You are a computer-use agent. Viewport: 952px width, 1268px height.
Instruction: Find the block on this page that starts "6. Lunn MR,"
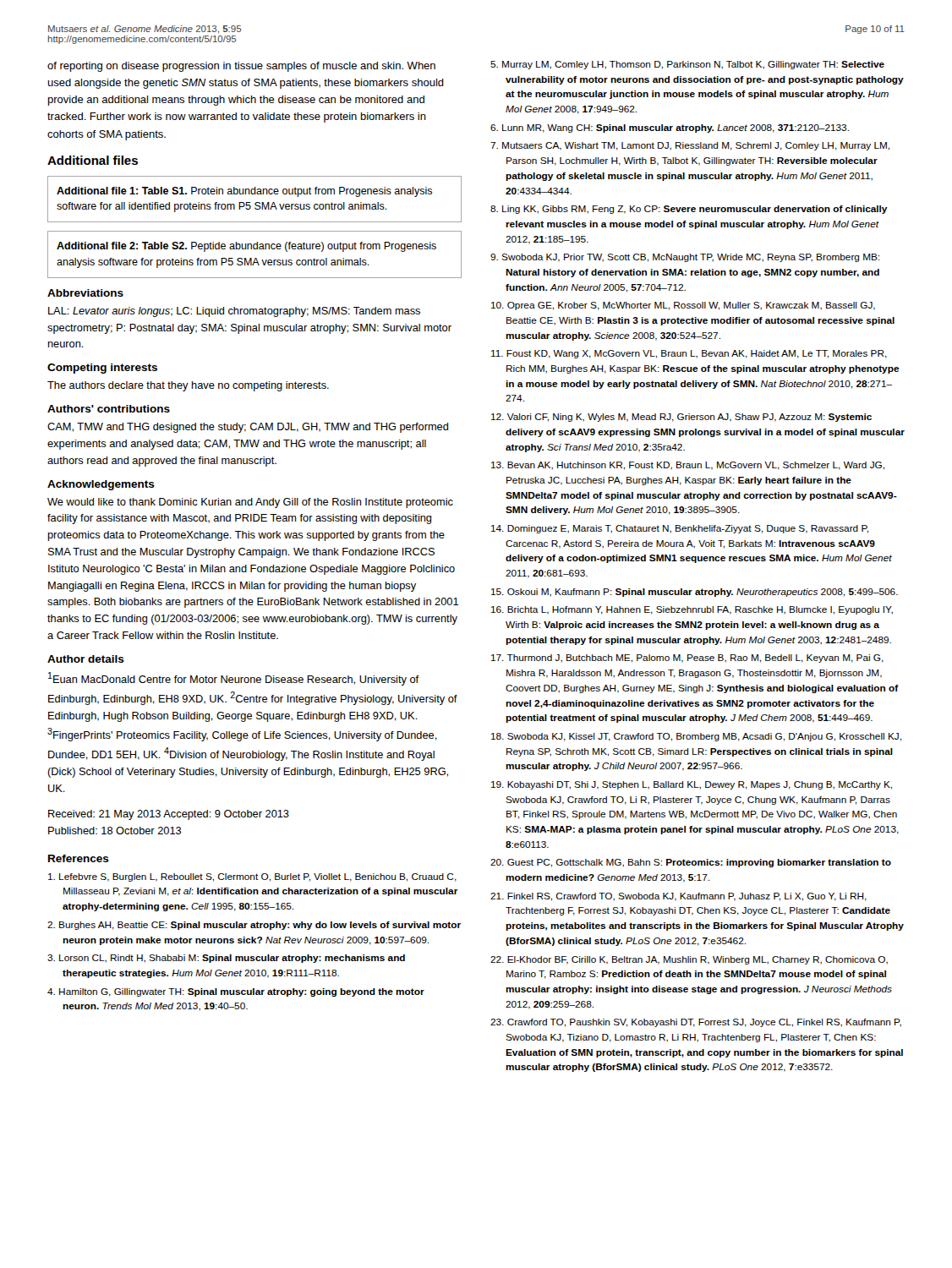point(670,127)
